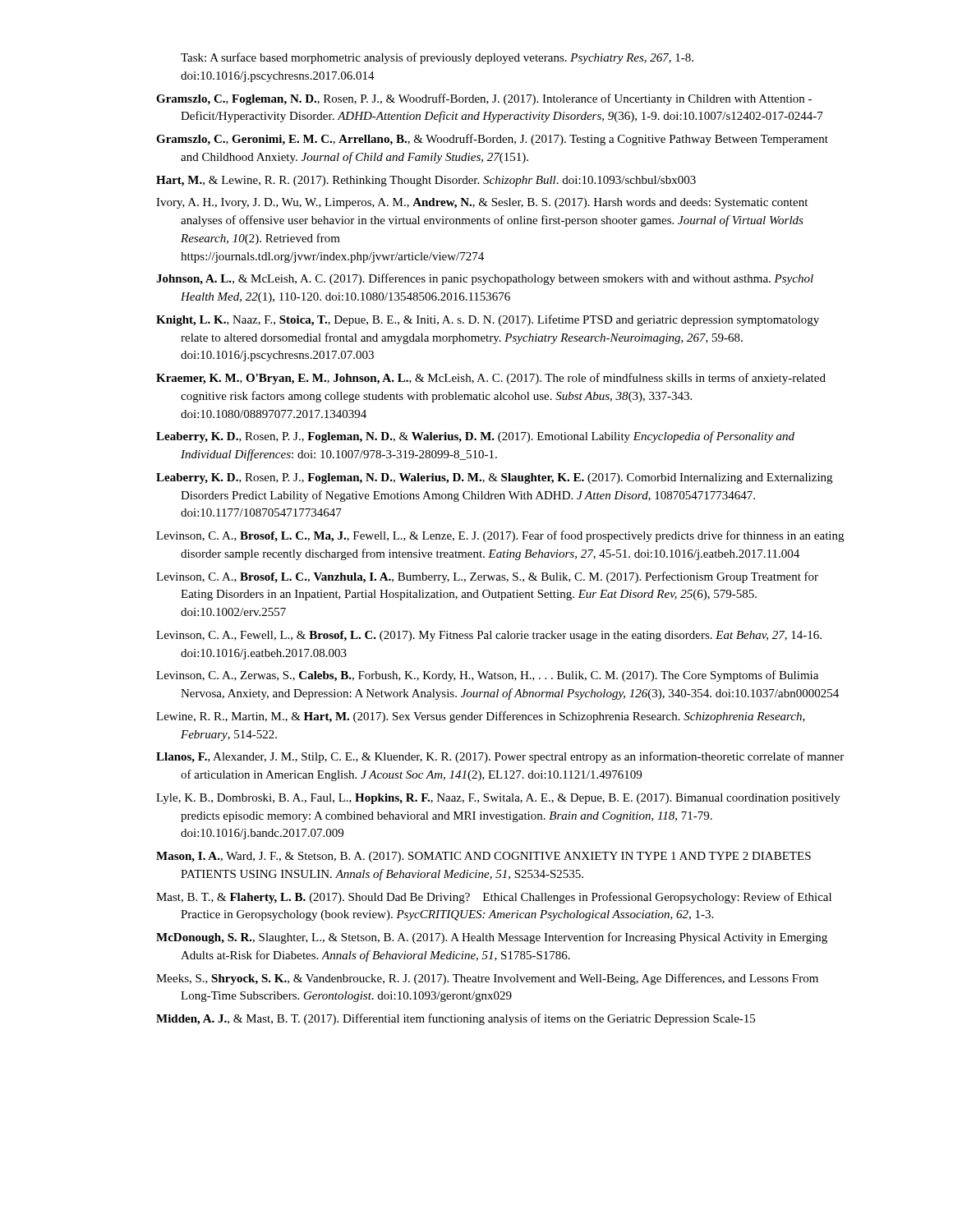Click on the block starting "Meeks, S., Shryock,"

pos(487,987)
